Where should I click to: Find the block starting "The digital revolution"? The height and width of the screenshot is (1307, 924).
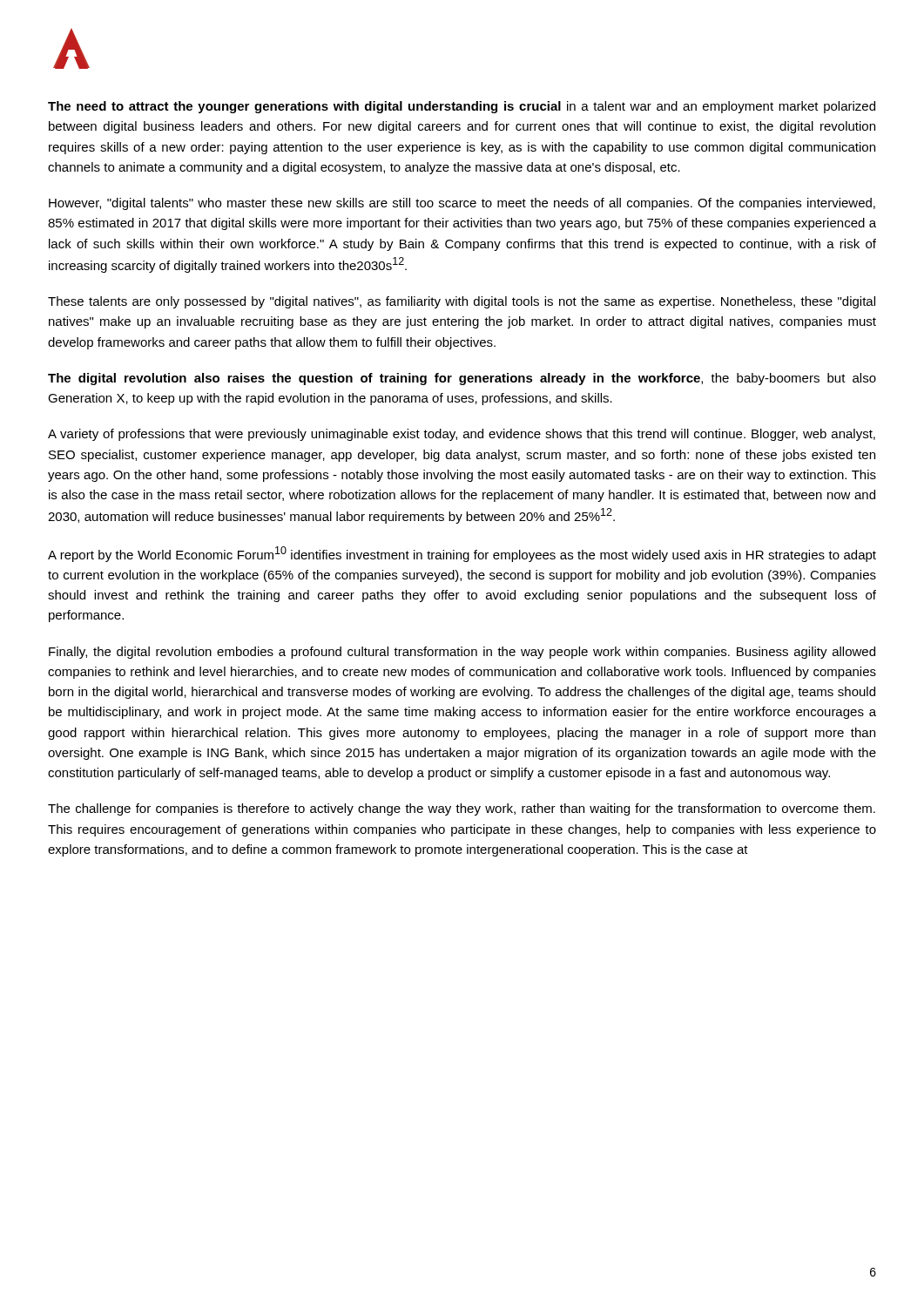462,388
